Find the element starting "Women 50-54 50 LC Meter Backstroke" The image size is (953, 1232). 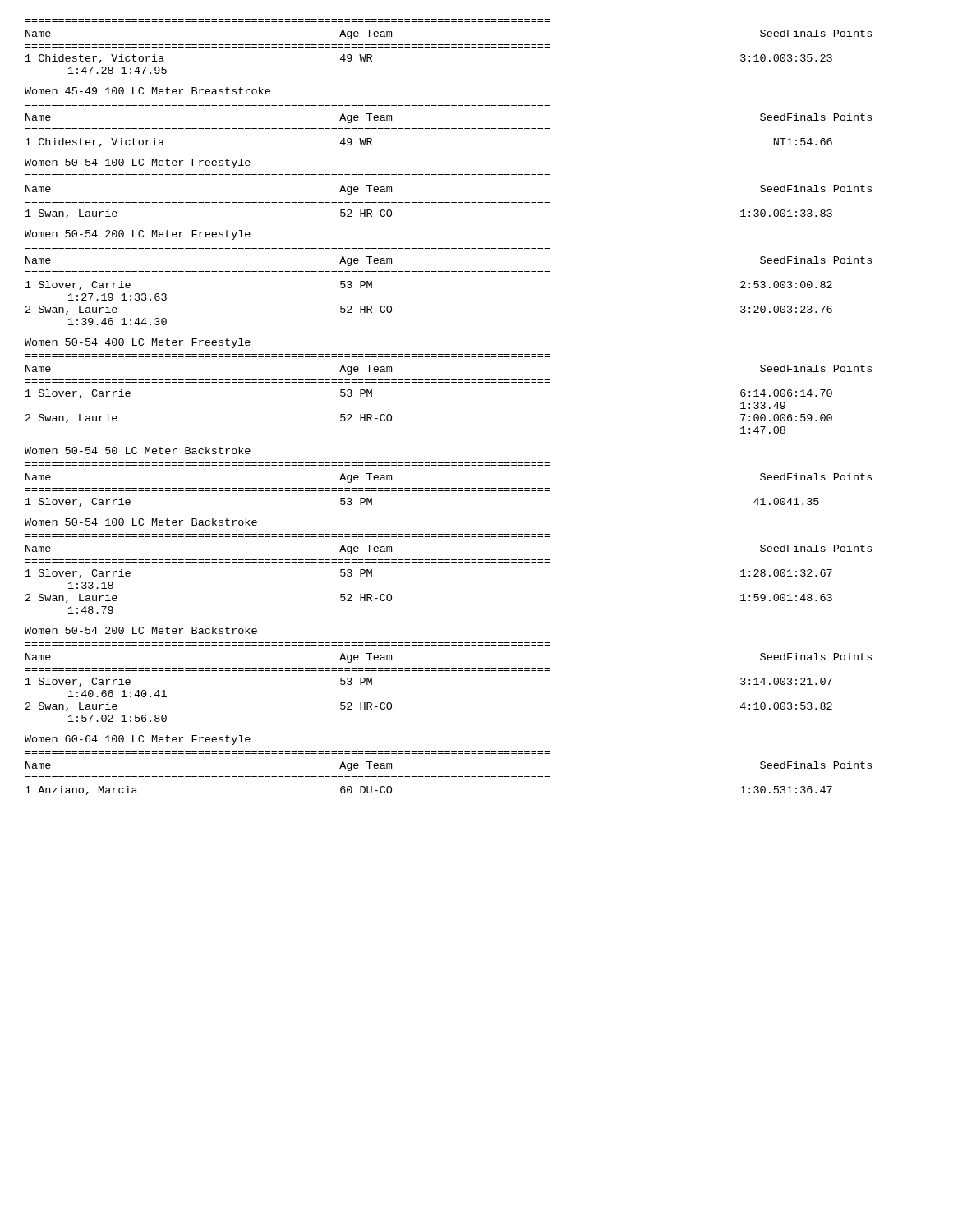(x=138, y=451)
